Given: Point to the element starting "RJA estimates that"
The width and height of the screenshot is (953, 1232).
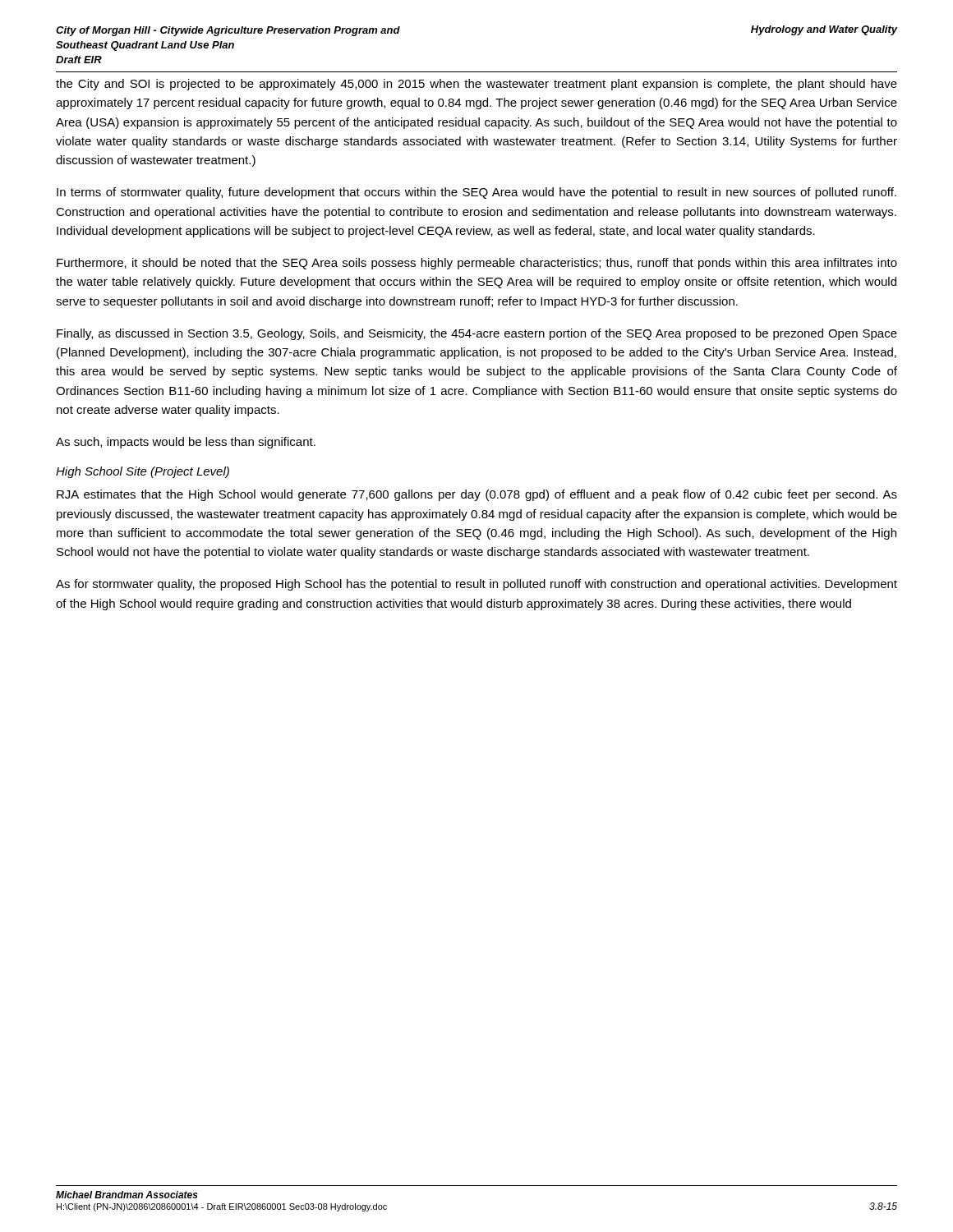Looking at the screenshot, I should pyautogui.click(x=476, y=523).
